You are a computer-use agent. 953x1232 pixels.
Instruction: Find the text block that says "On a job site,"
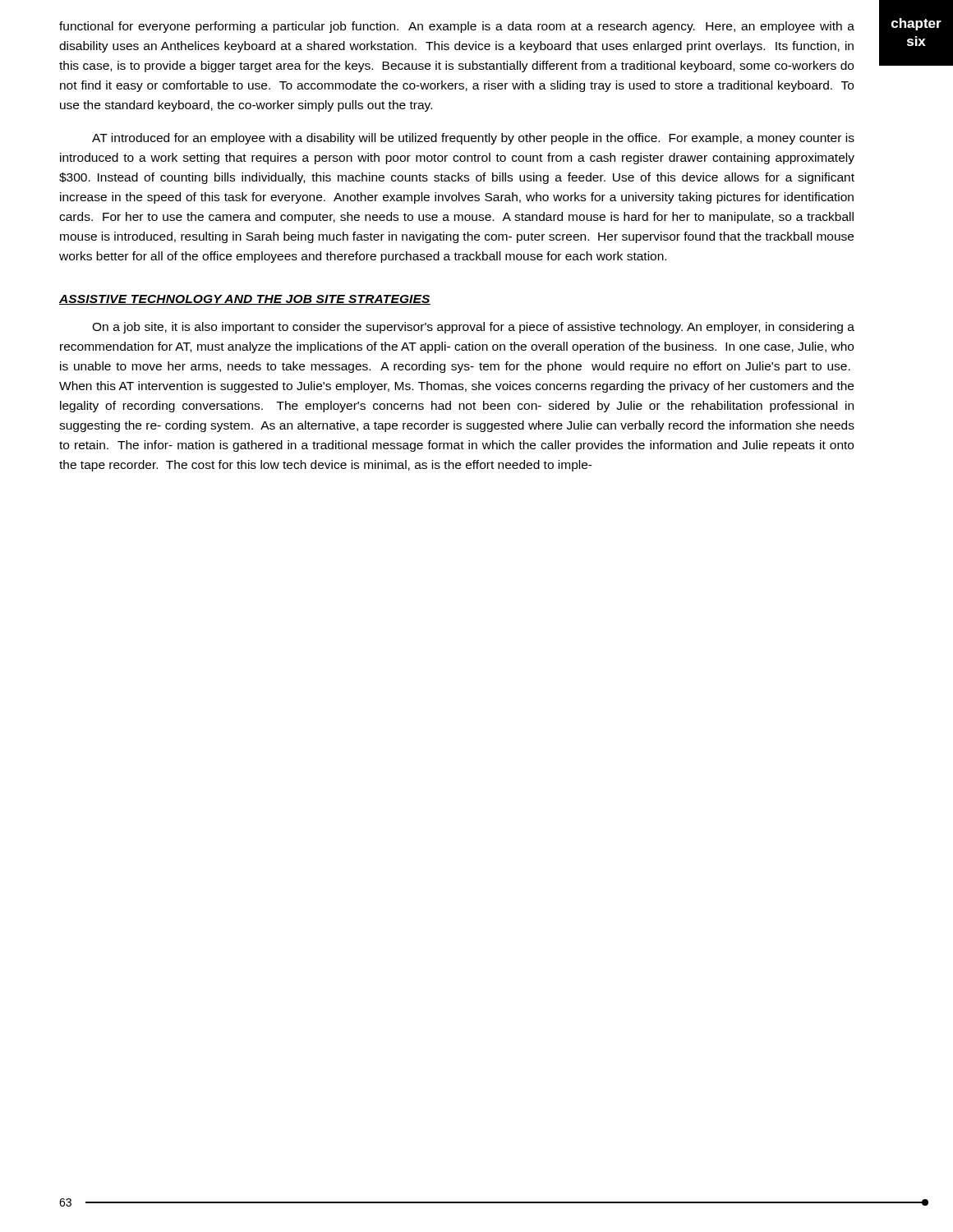457,396
